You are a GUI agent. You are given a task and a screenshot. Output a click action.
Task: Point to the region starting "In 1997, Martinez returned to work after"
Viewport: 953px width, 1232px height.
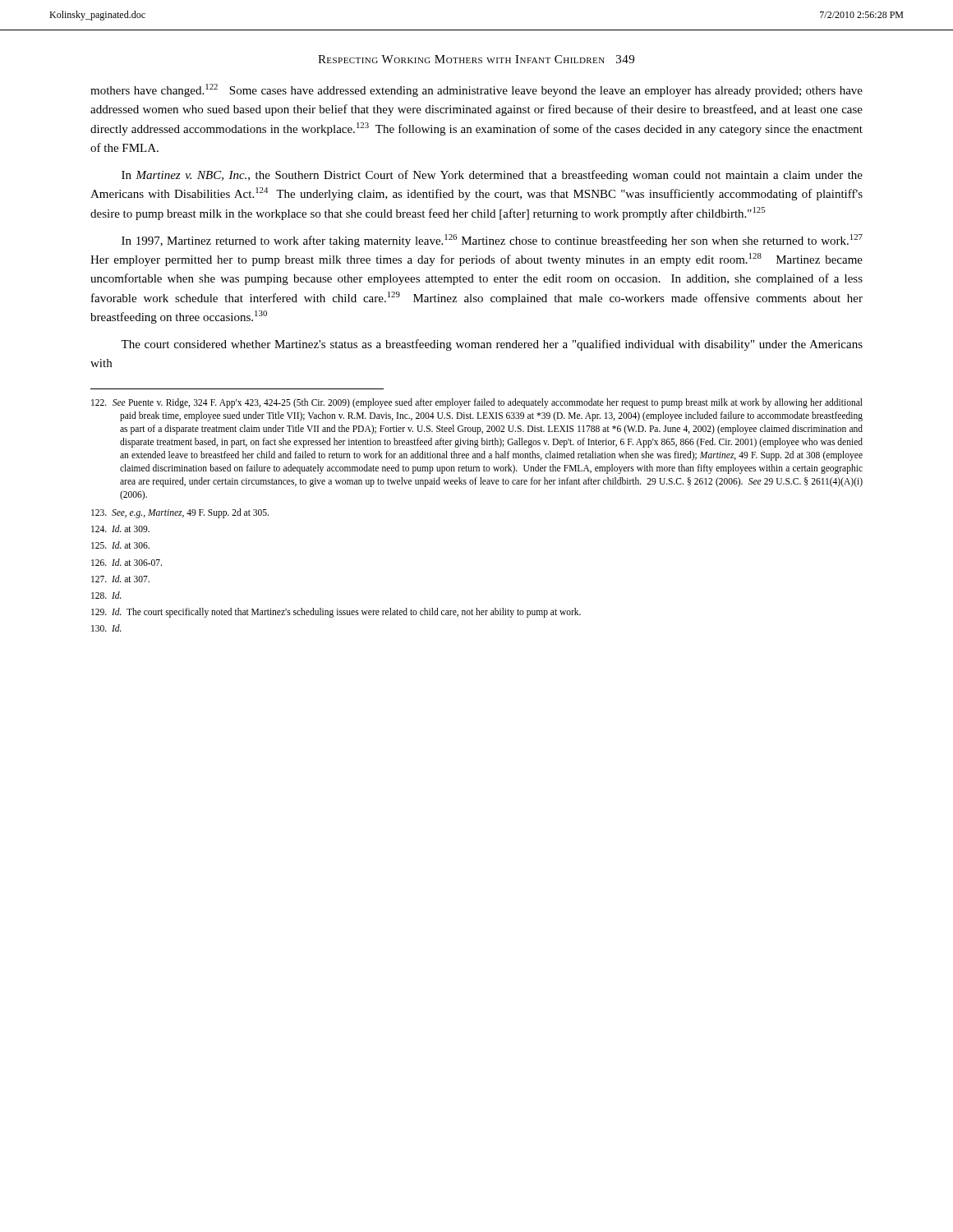tap(476, 277)
